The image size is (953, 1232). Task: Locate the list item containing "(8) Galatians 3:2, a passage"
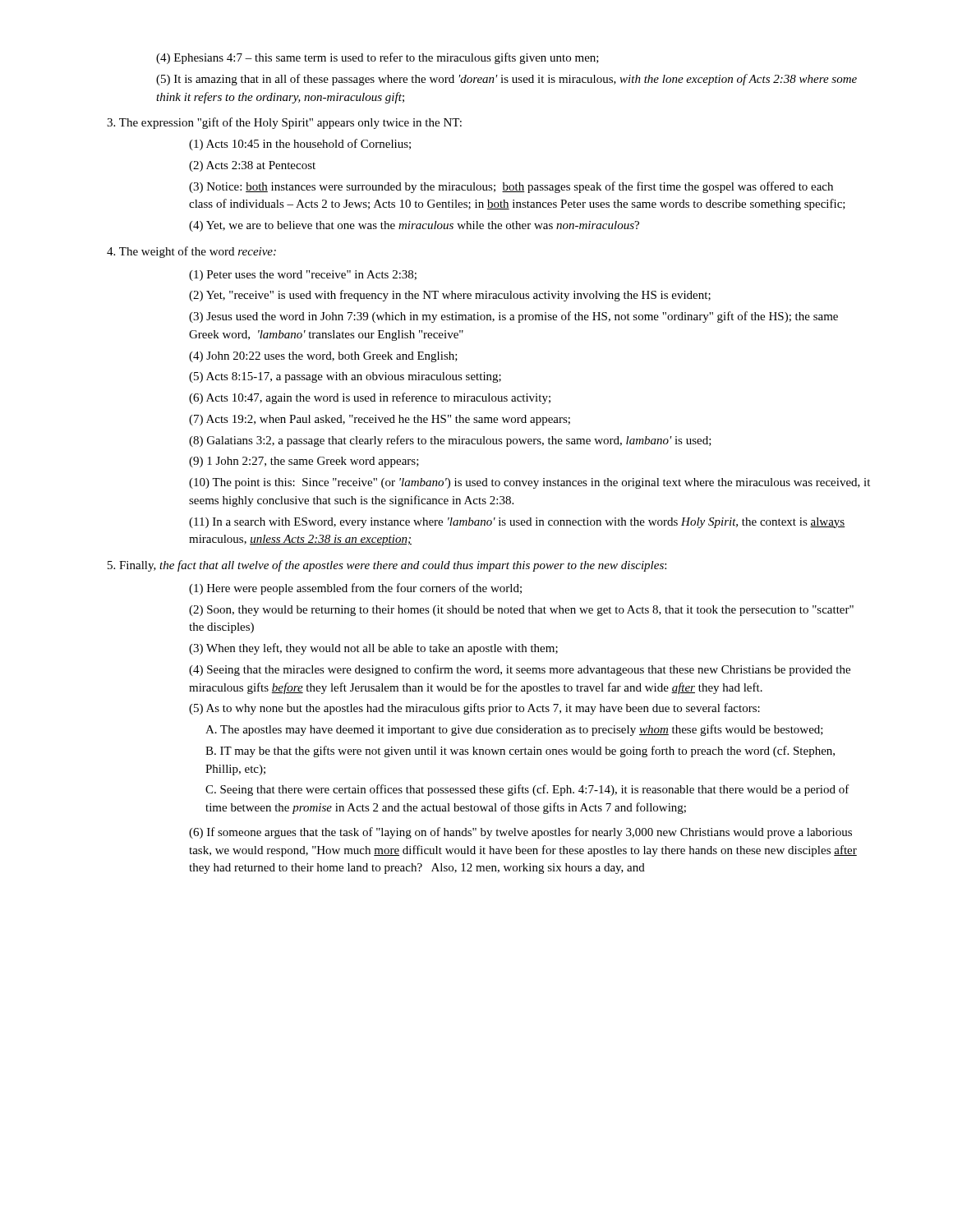[x=450, y=440]
